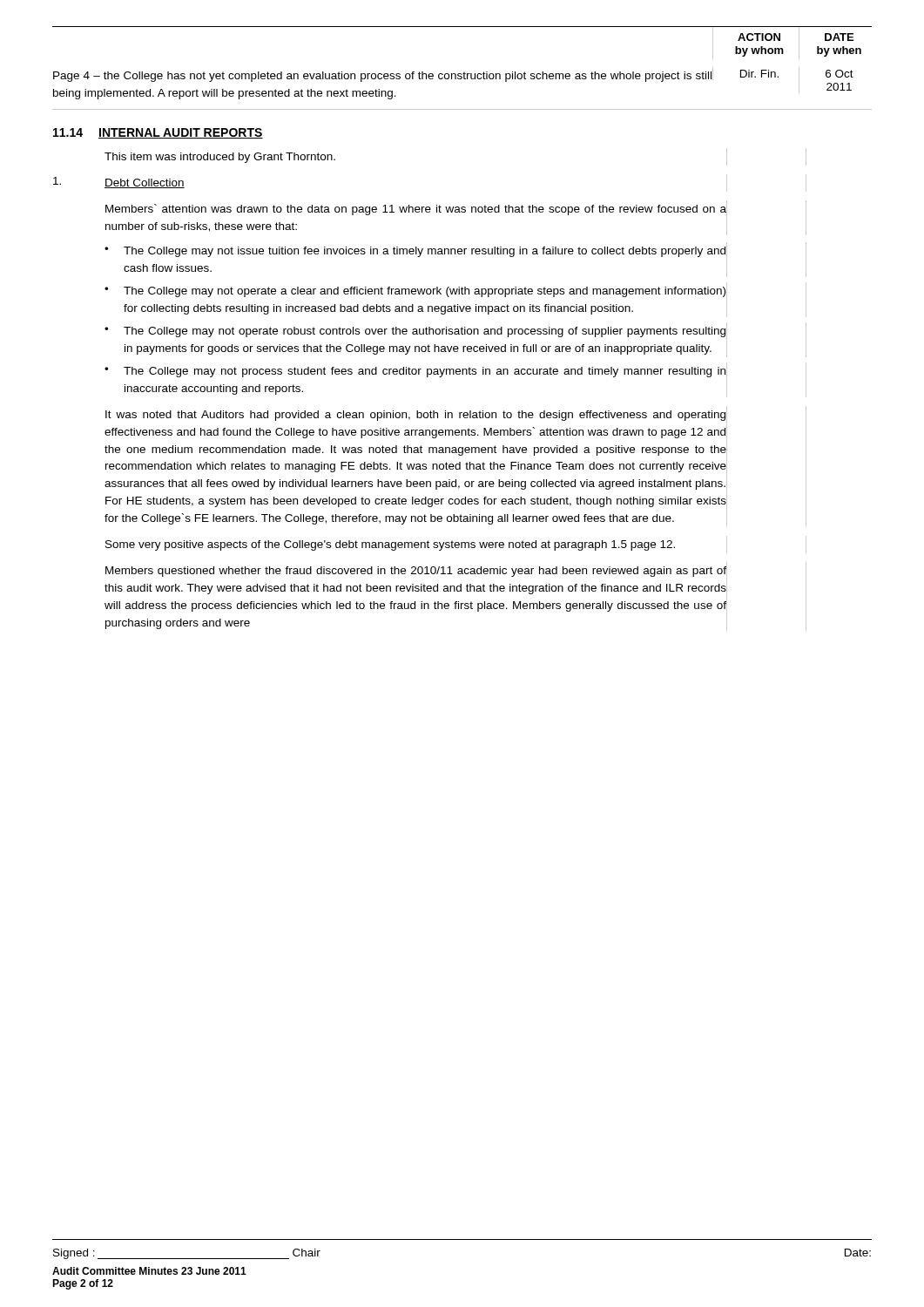Screen dimensions: 1307x924
Task: Locate the text block that says "Page 4 – the College"
Action: (x=462, y=84)
